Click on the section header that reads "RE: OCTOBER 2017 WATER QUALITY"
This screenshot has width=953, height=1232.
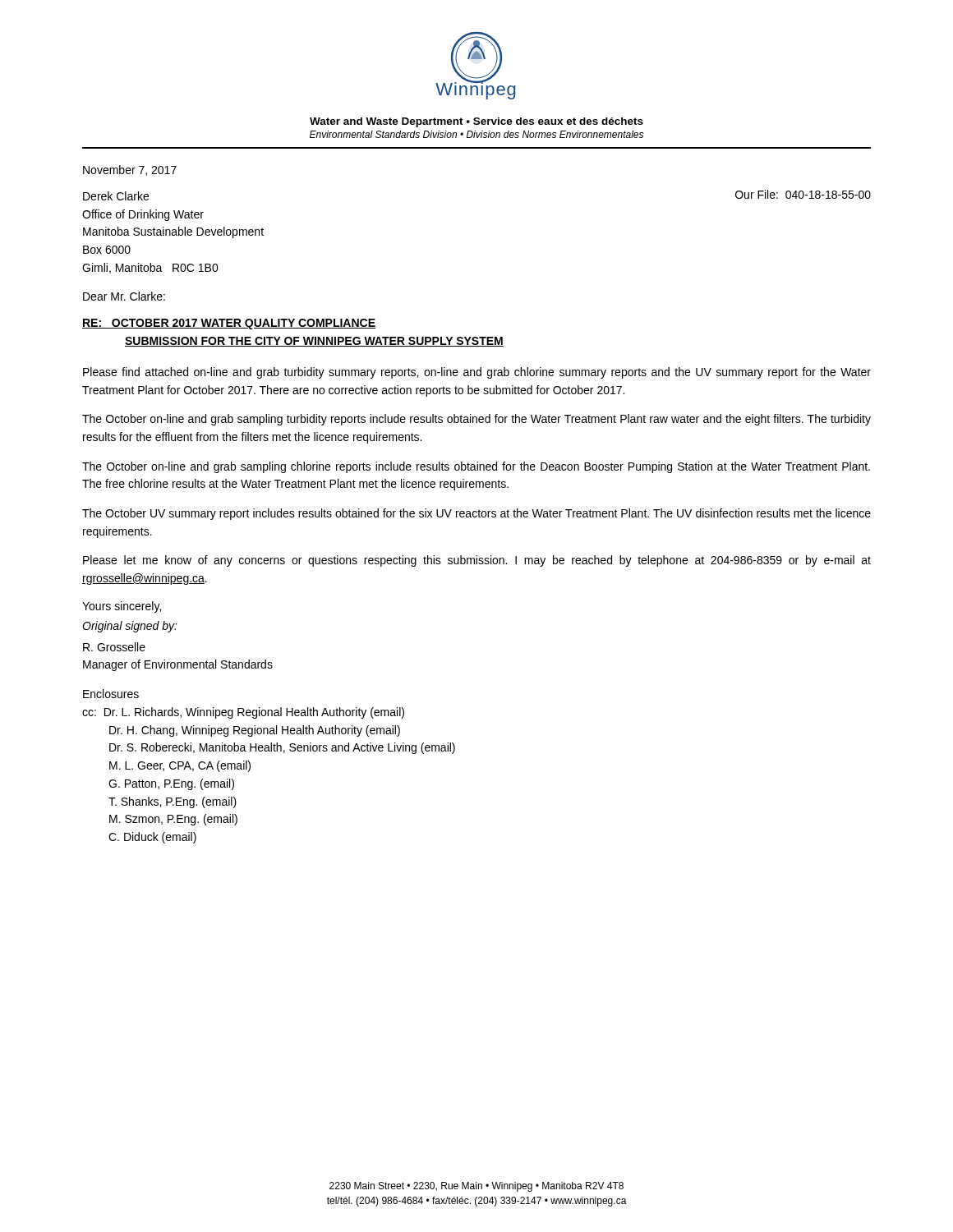(x=293, y=332)
